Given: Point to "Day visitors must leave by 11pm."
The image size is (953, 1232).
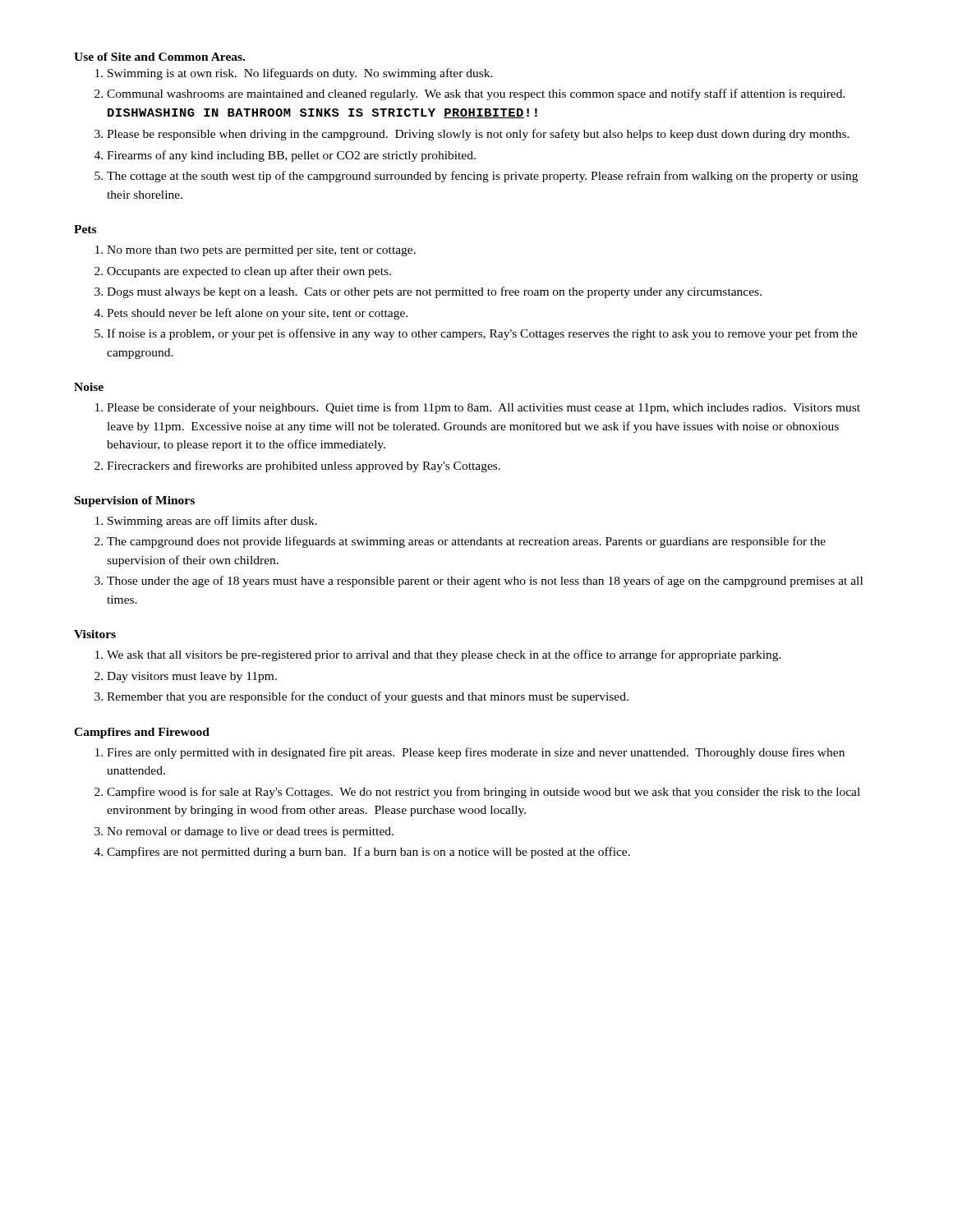Looking at the screenshot, I should pyautogui.click(x=192, y=675).
